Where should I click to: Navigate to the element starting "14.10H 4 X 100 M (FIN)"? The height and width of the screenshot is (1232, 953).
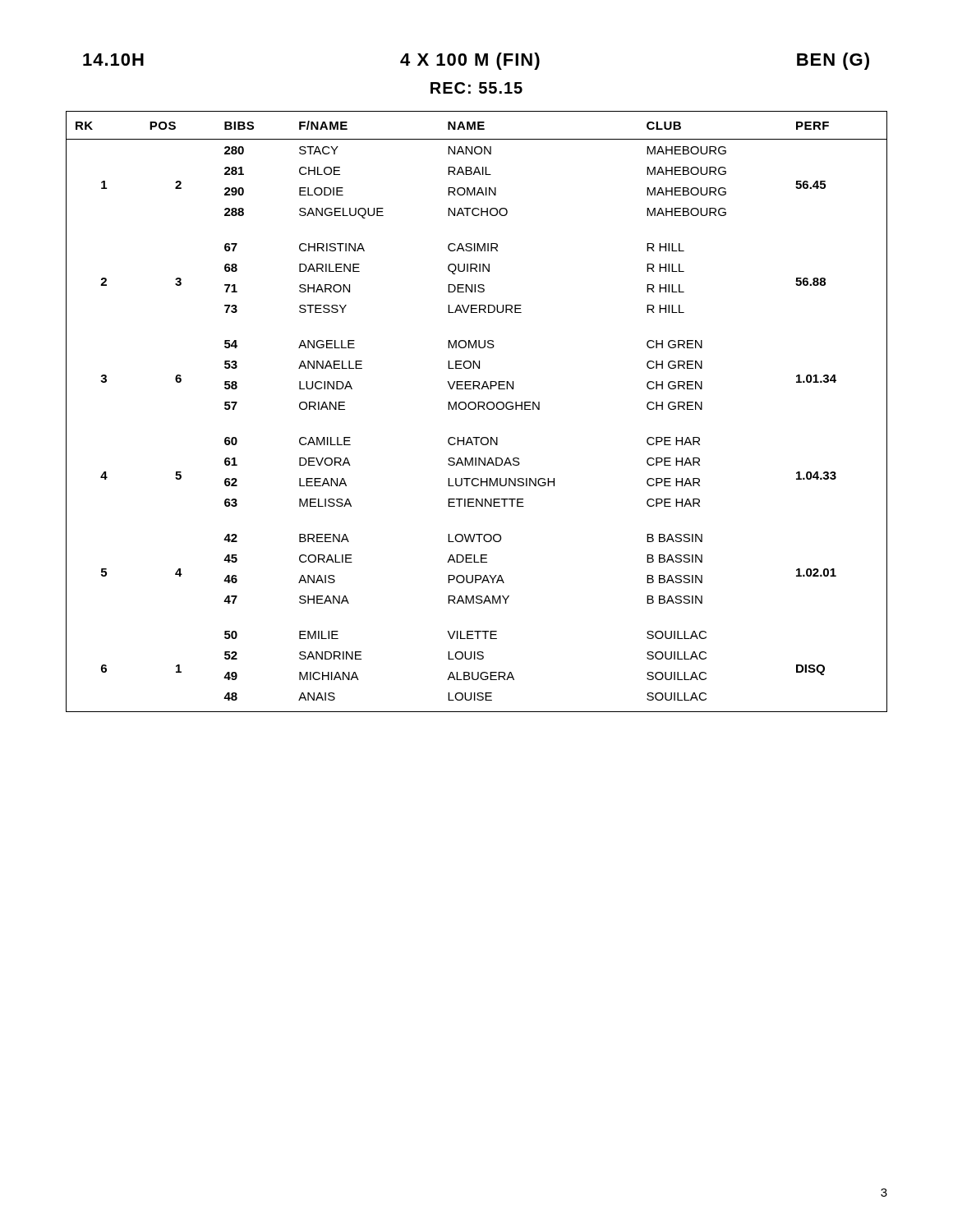(476, 60)
